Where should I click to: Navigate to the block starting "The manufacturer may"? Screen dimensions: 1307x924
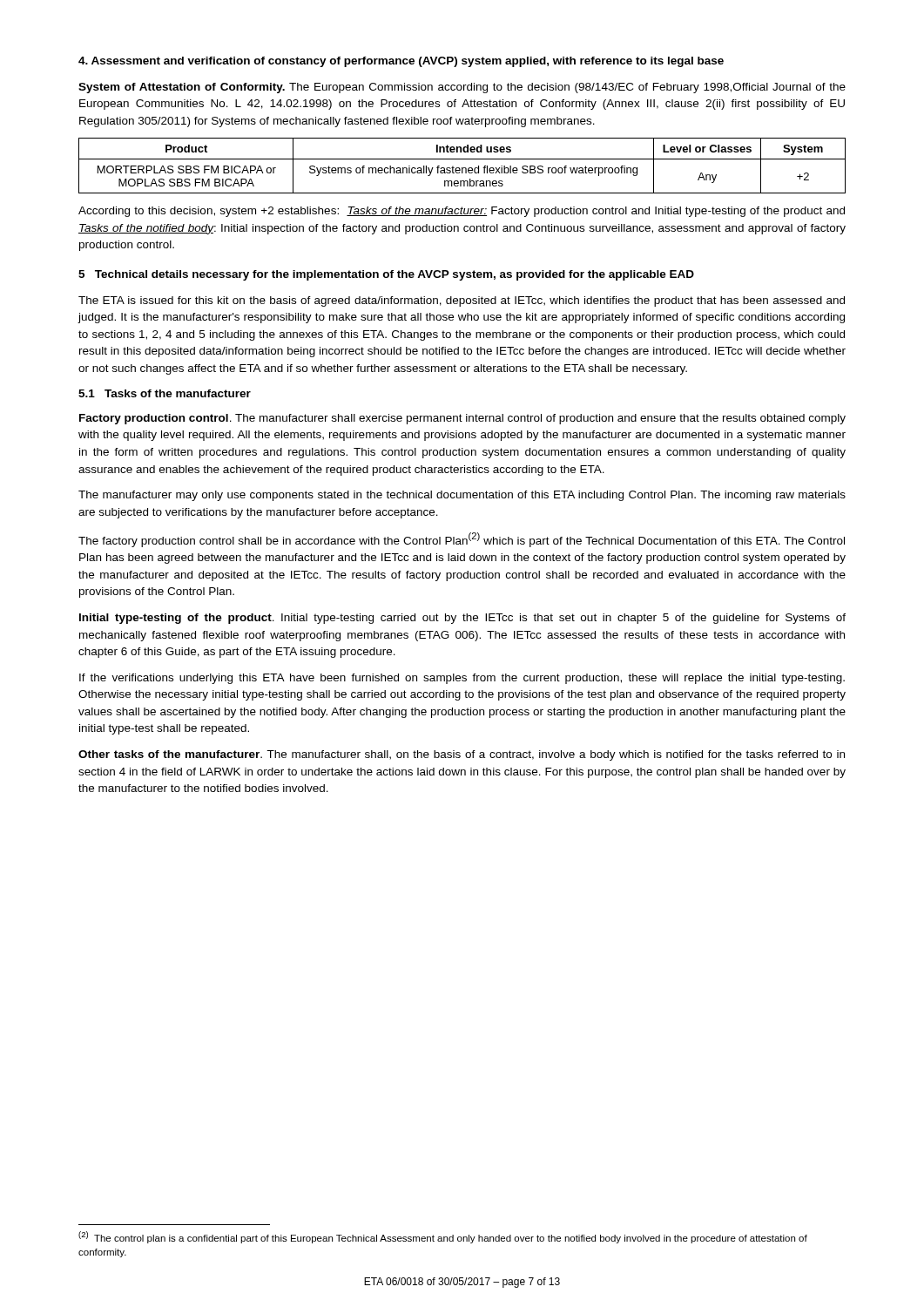[x=462, y=503]
